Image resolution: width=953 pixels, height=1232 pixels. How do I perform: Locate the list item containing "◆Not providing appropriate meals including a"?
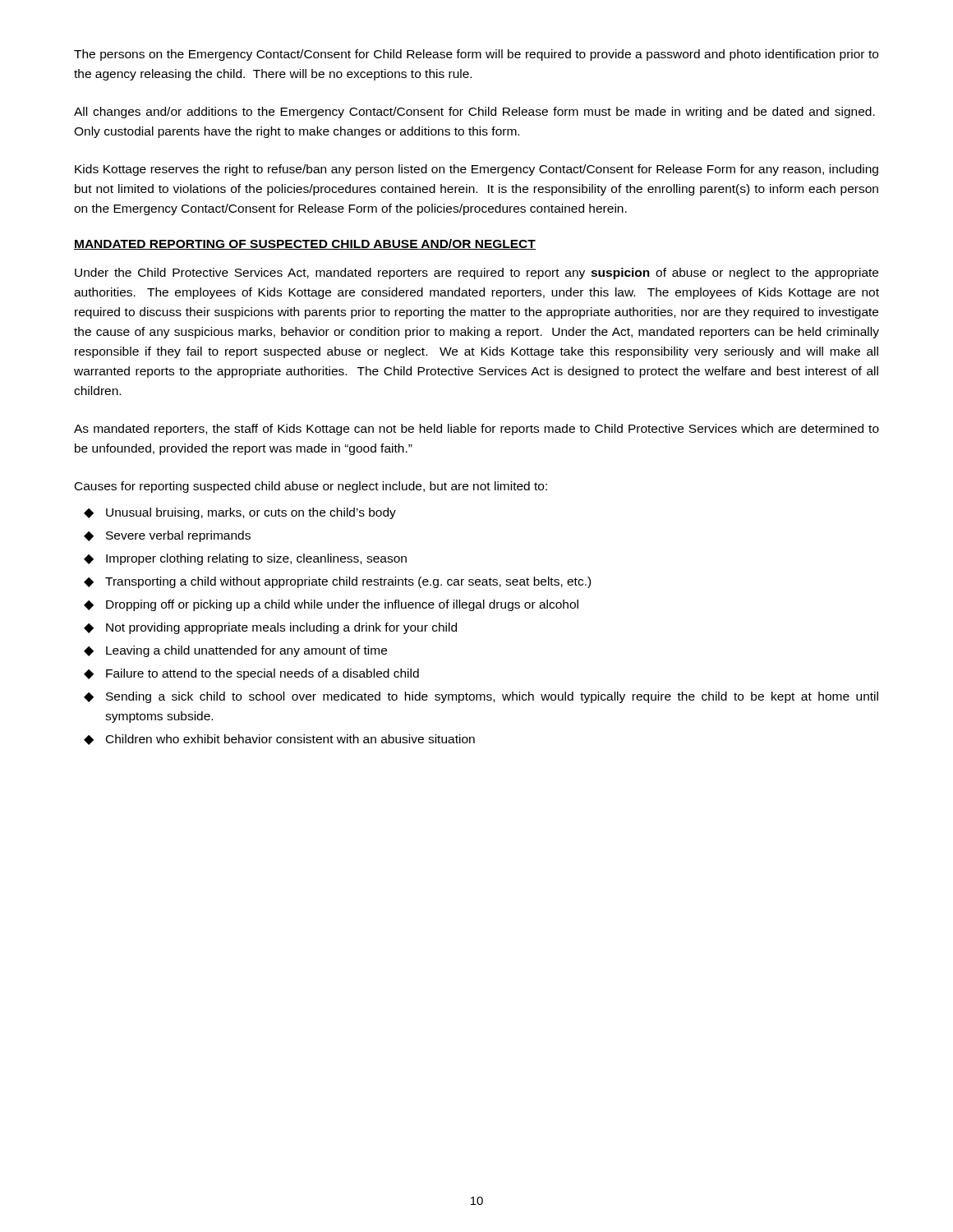(x=271, y=628)
